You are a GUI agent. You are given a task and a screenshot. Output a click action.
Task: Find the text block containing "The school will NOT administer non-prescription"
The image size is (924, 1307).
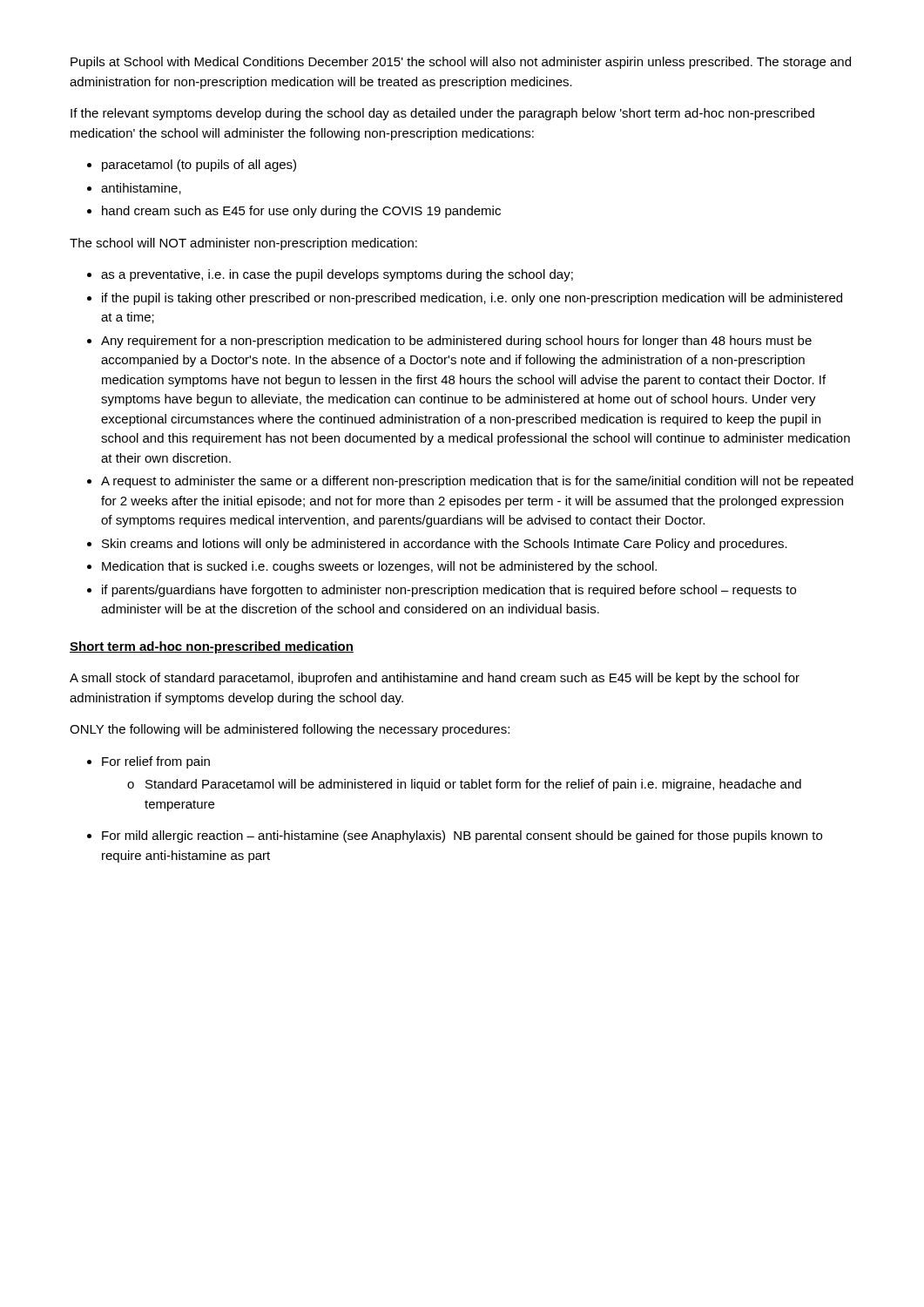244,242
